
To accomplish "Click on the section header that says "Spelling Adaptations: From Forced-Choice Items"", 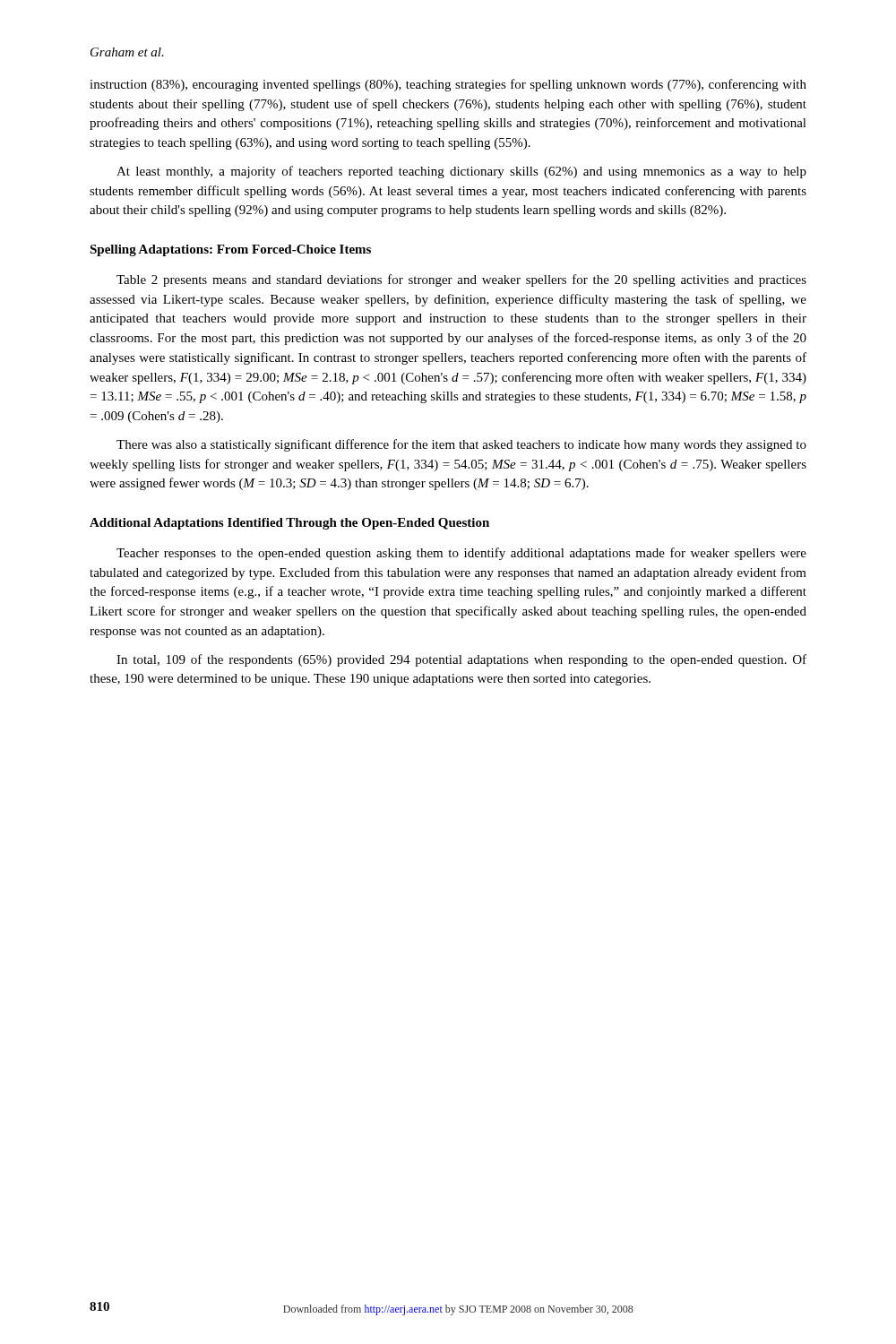I will tap(230, 249).
